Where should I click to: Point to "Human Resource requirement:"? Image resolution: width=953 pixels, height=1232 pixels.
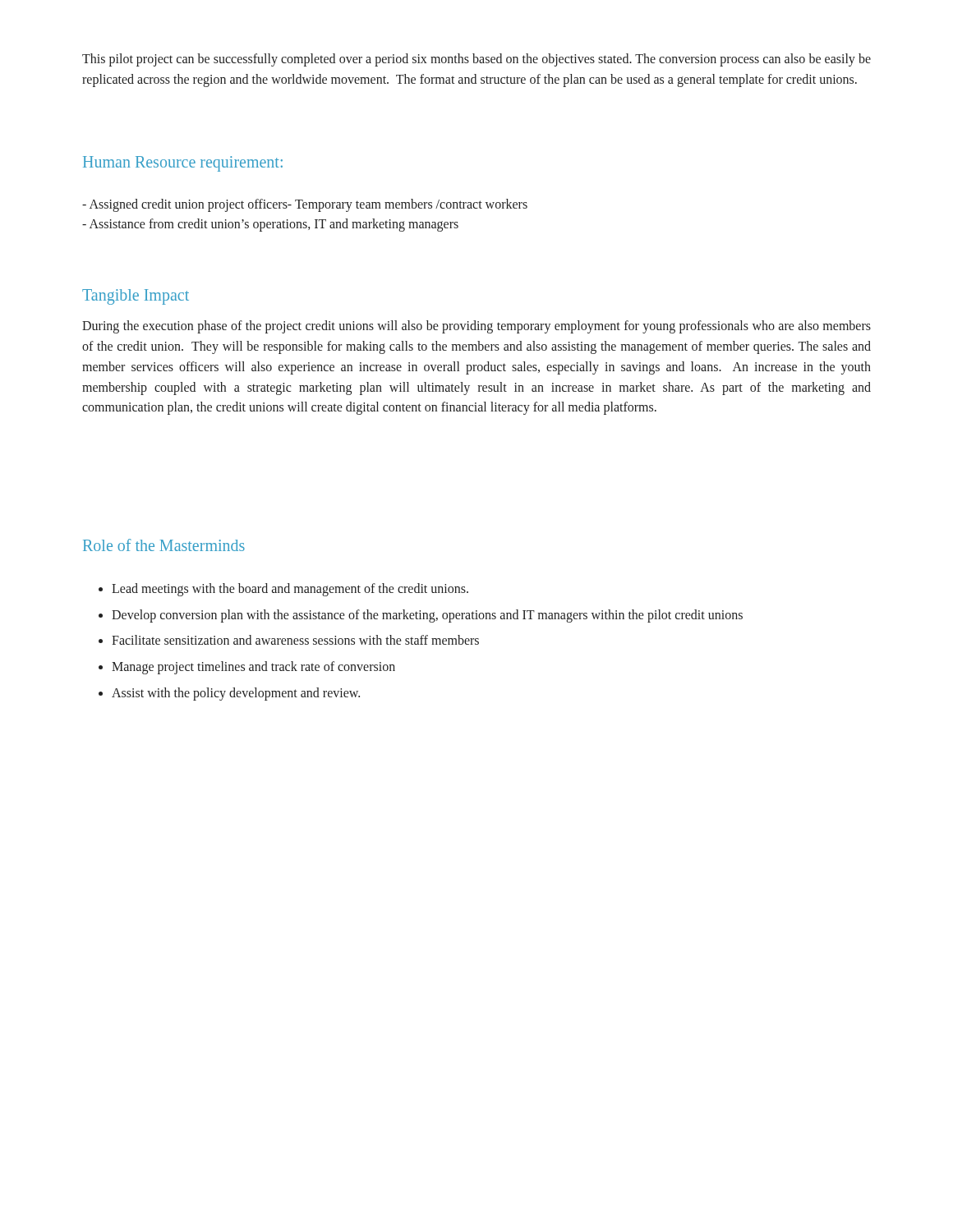pos(183,161)
